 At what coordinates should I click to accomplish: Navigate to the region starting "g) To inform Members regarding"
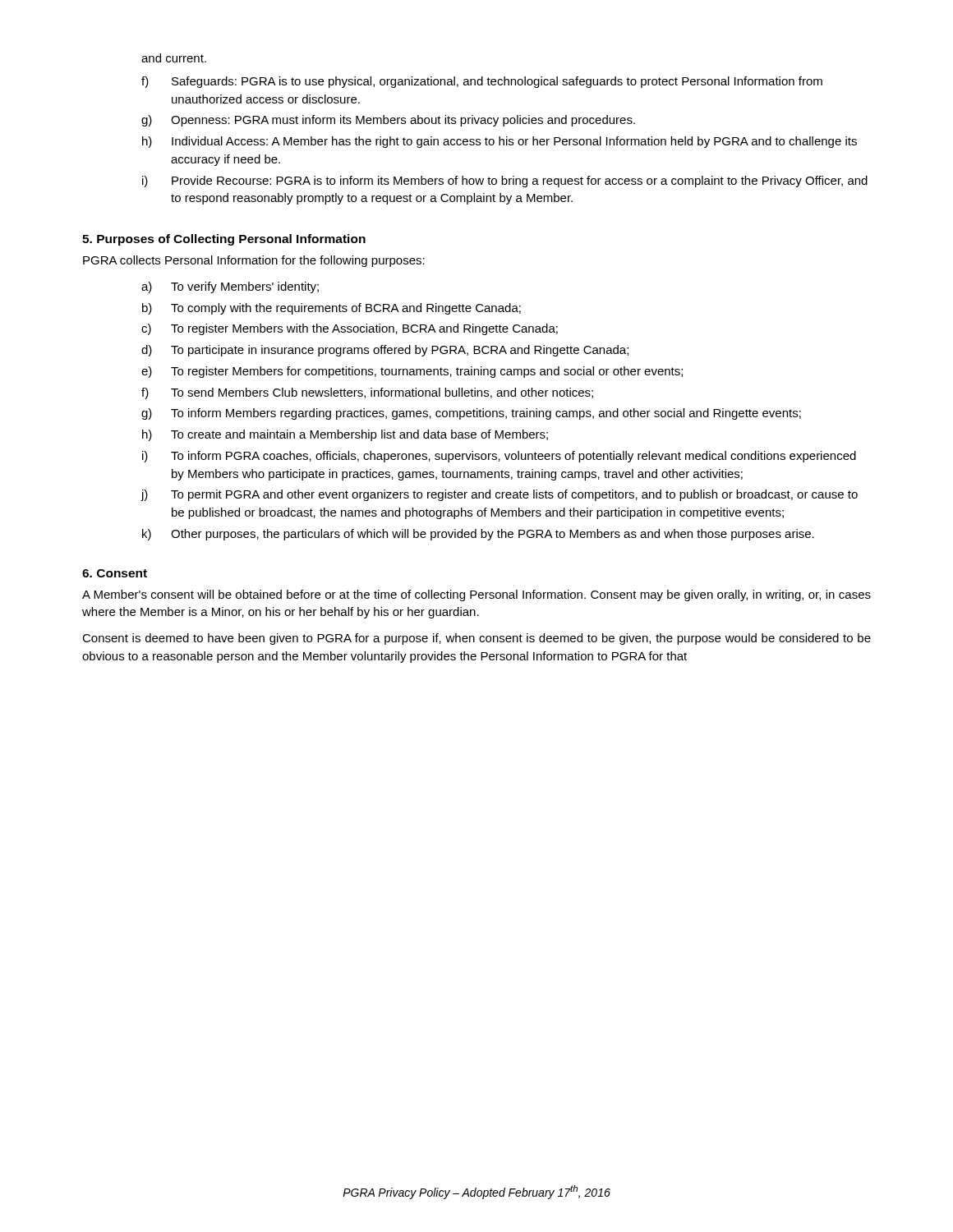point(506,413)
